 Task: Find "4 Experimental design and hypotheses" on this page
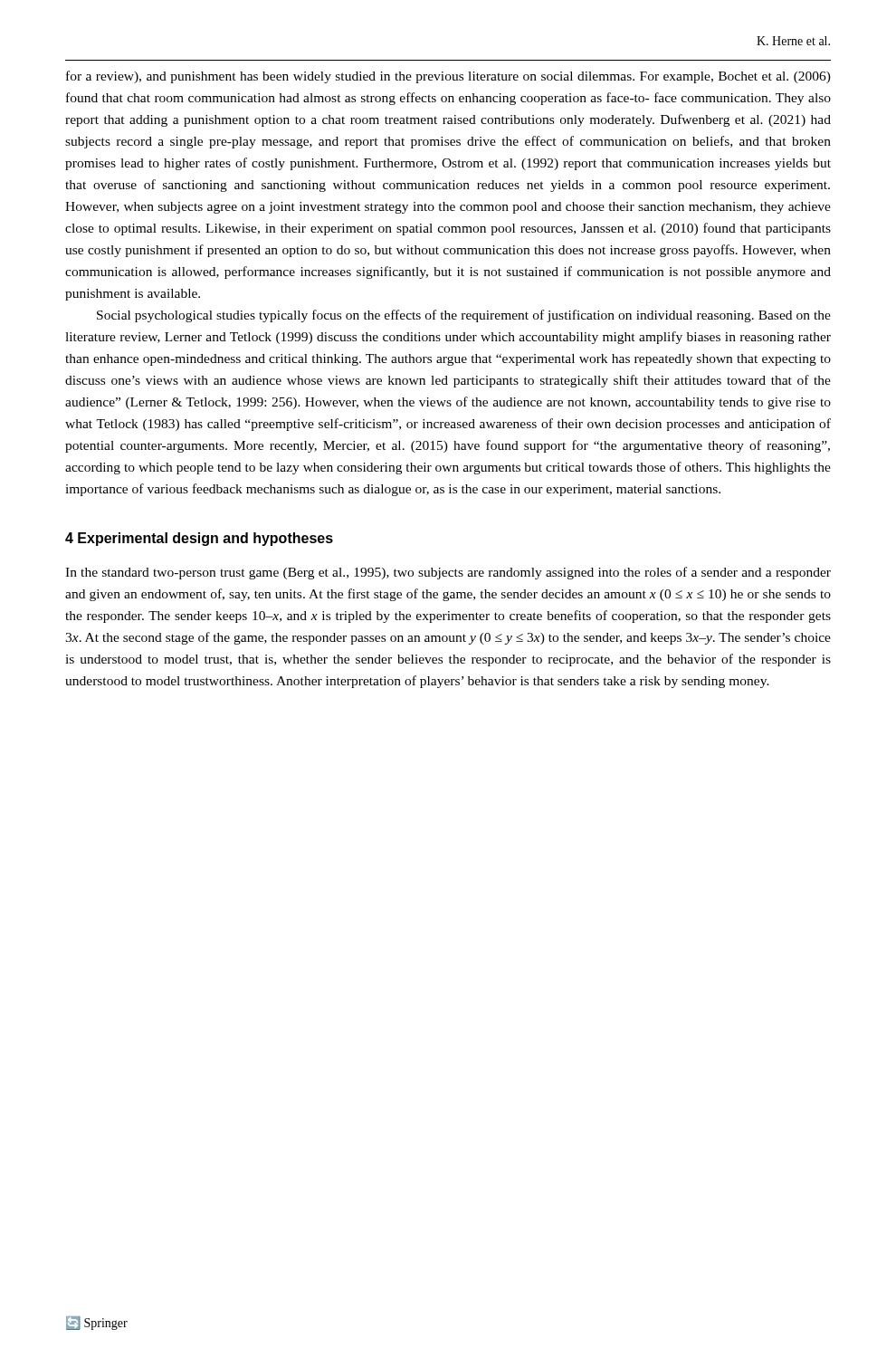(x=199, y=539)
